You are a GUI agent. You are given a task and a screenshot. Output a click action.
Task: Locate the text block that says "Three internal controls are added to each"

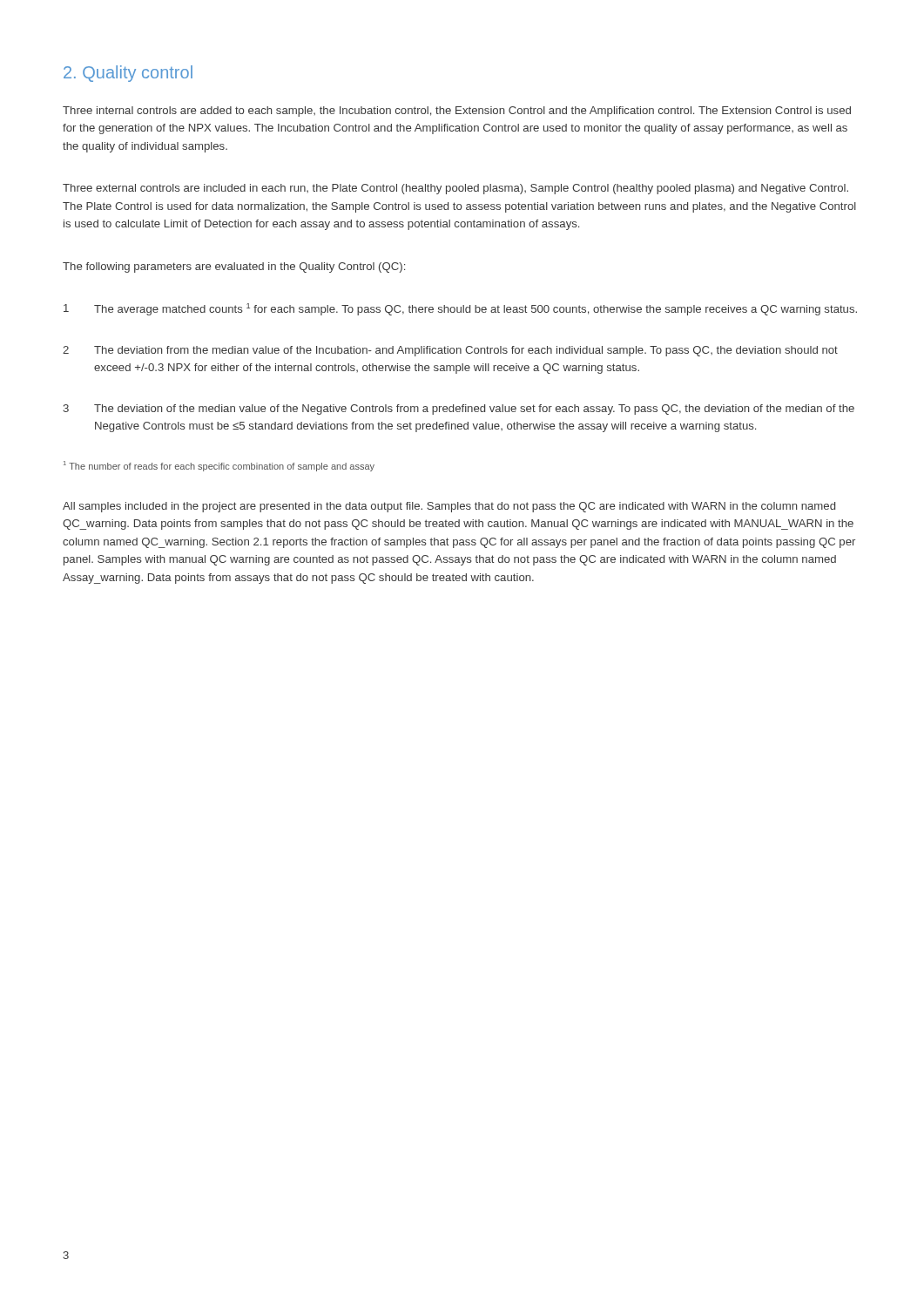(x=457, y=128)
